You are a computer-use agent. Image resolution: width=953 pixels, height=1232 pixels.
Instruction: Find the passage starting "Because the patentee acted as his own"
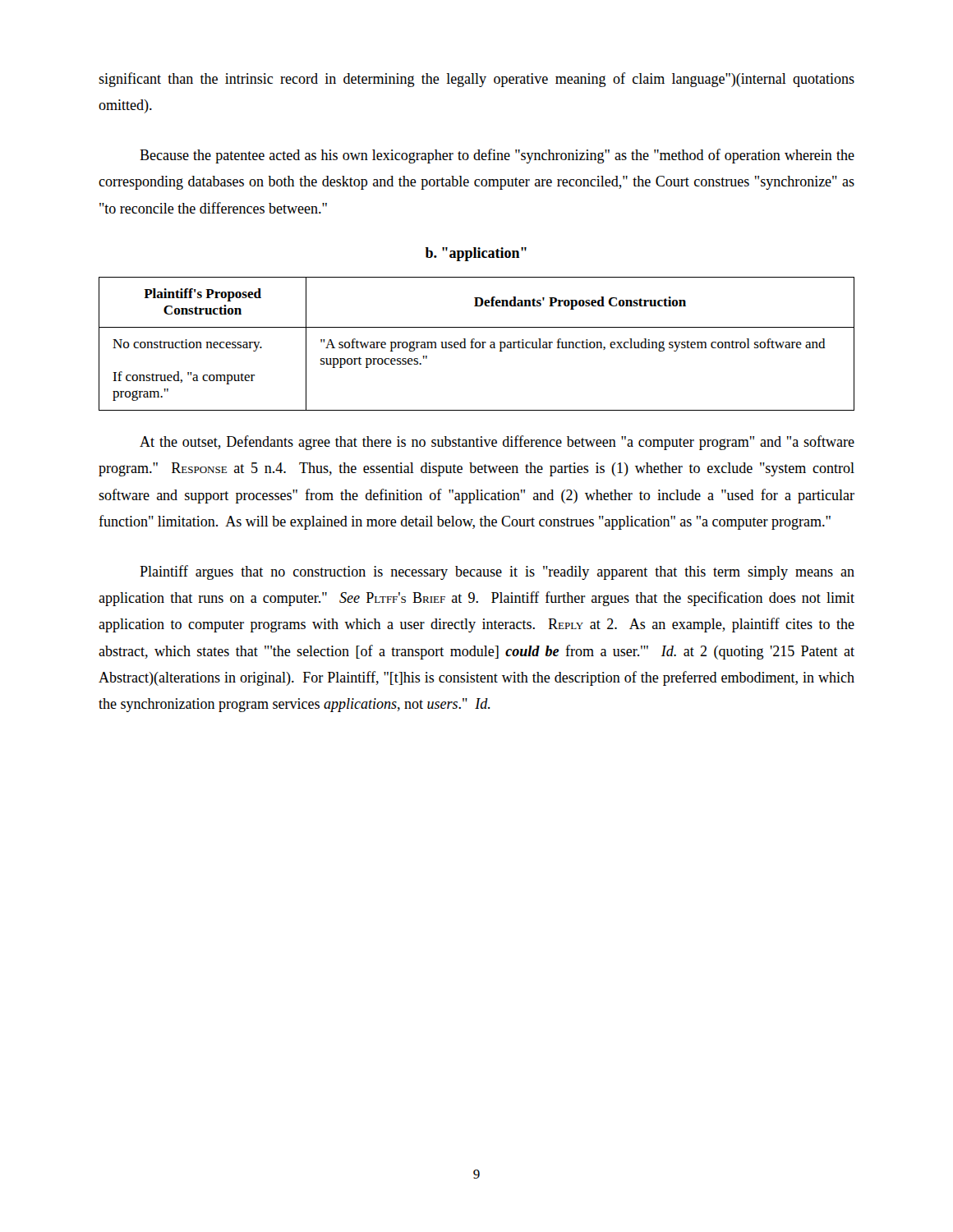tap(476, 182)
